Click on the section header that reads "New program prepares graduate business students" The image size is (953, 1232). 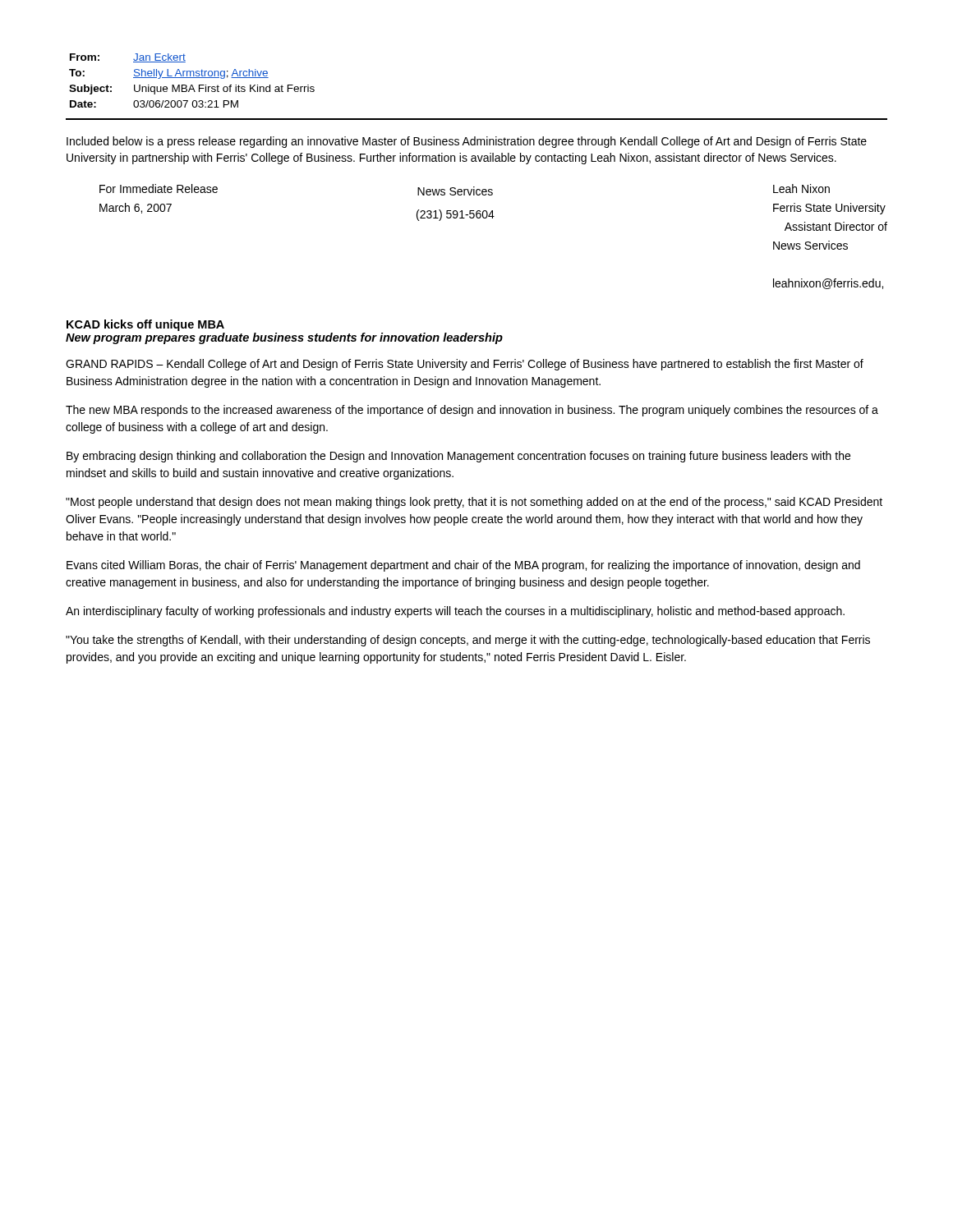click(284, 338)
